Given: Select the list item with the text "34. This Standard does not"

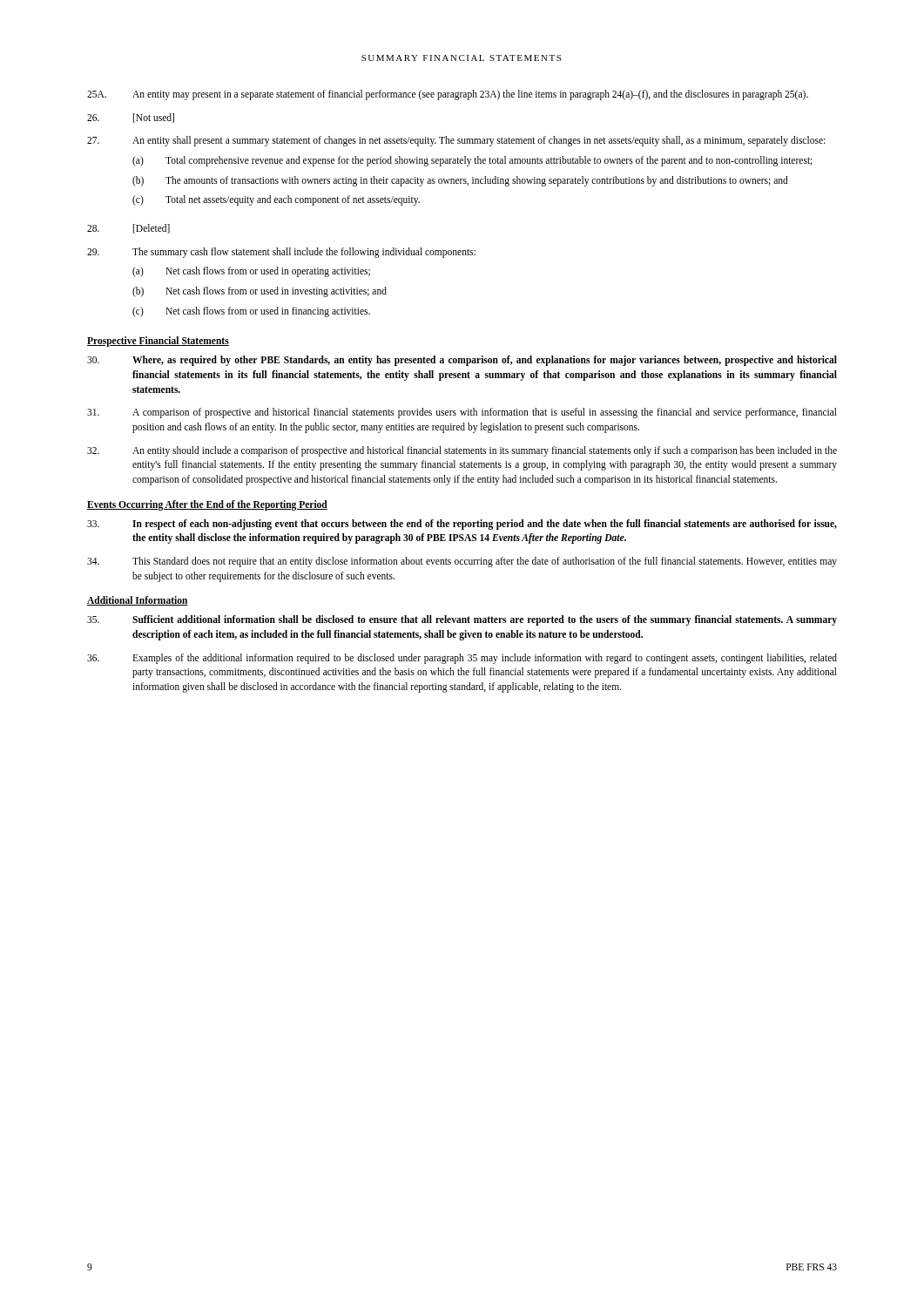Looking at the screenshot, I should tap(462, 569).
